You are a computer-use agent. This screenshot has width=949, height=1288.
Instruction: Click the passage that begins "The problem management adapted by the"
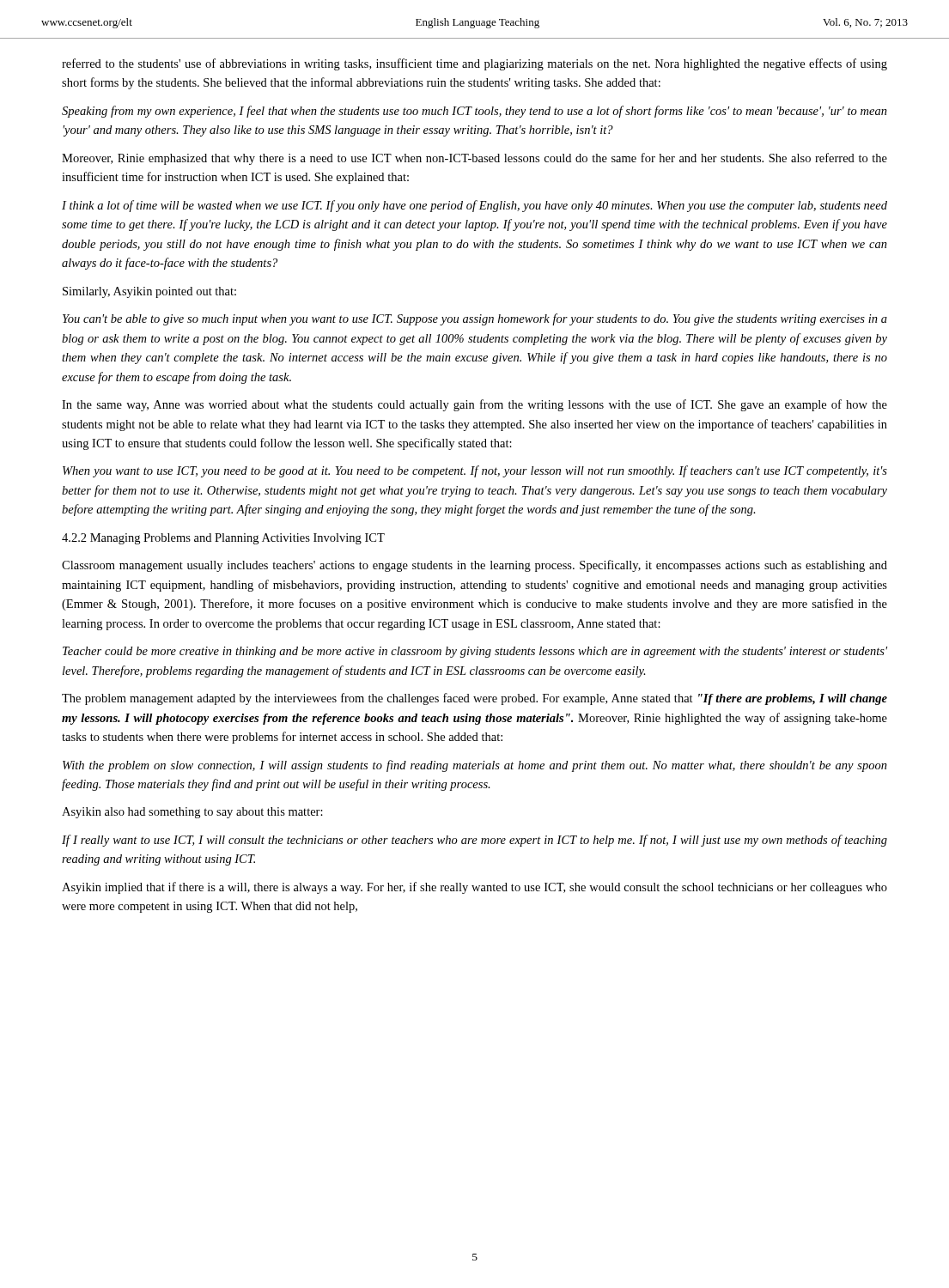(474, 718)
